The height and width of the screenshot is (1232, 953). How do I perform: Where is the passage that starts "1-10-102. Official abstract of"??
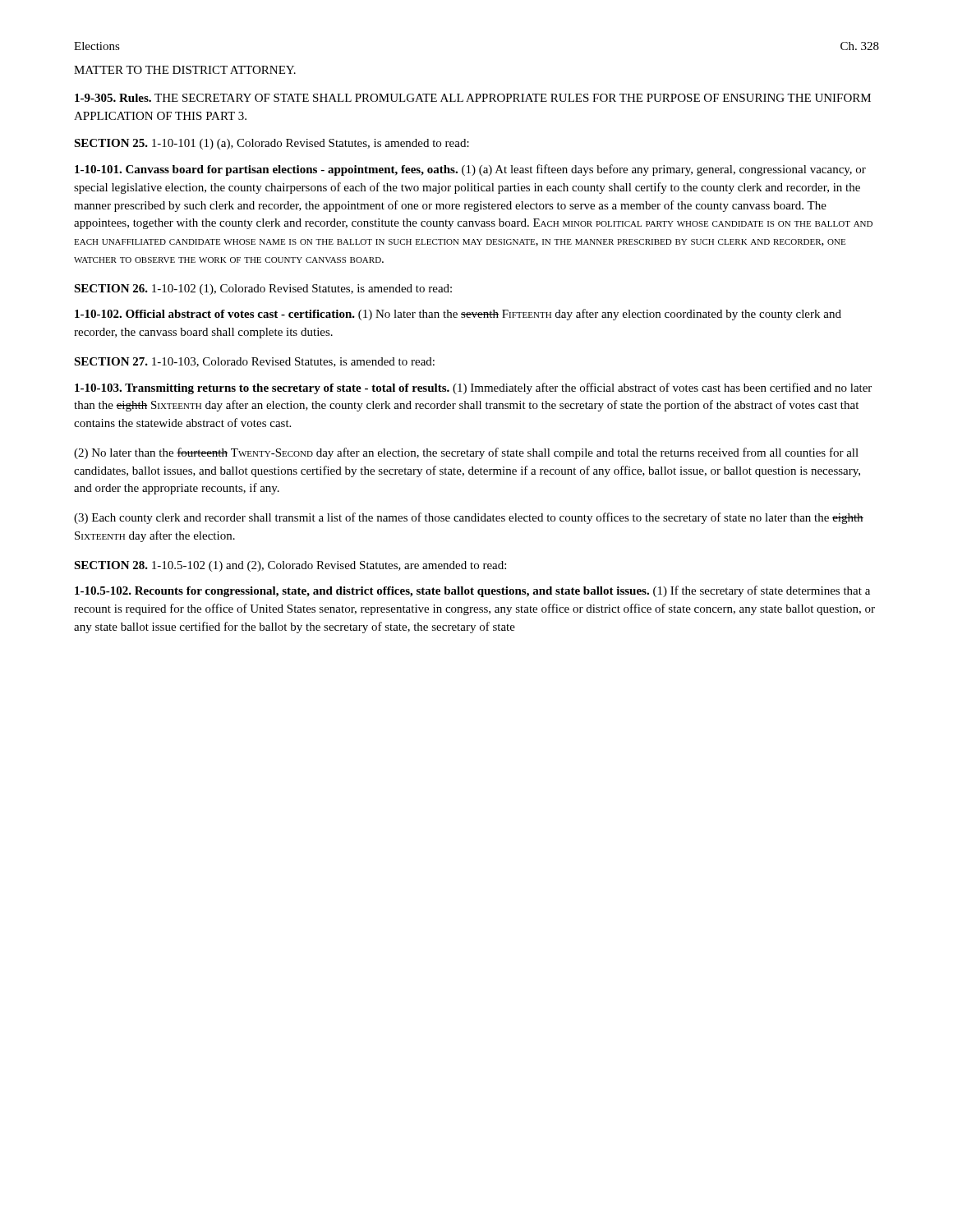pos(476,324)
